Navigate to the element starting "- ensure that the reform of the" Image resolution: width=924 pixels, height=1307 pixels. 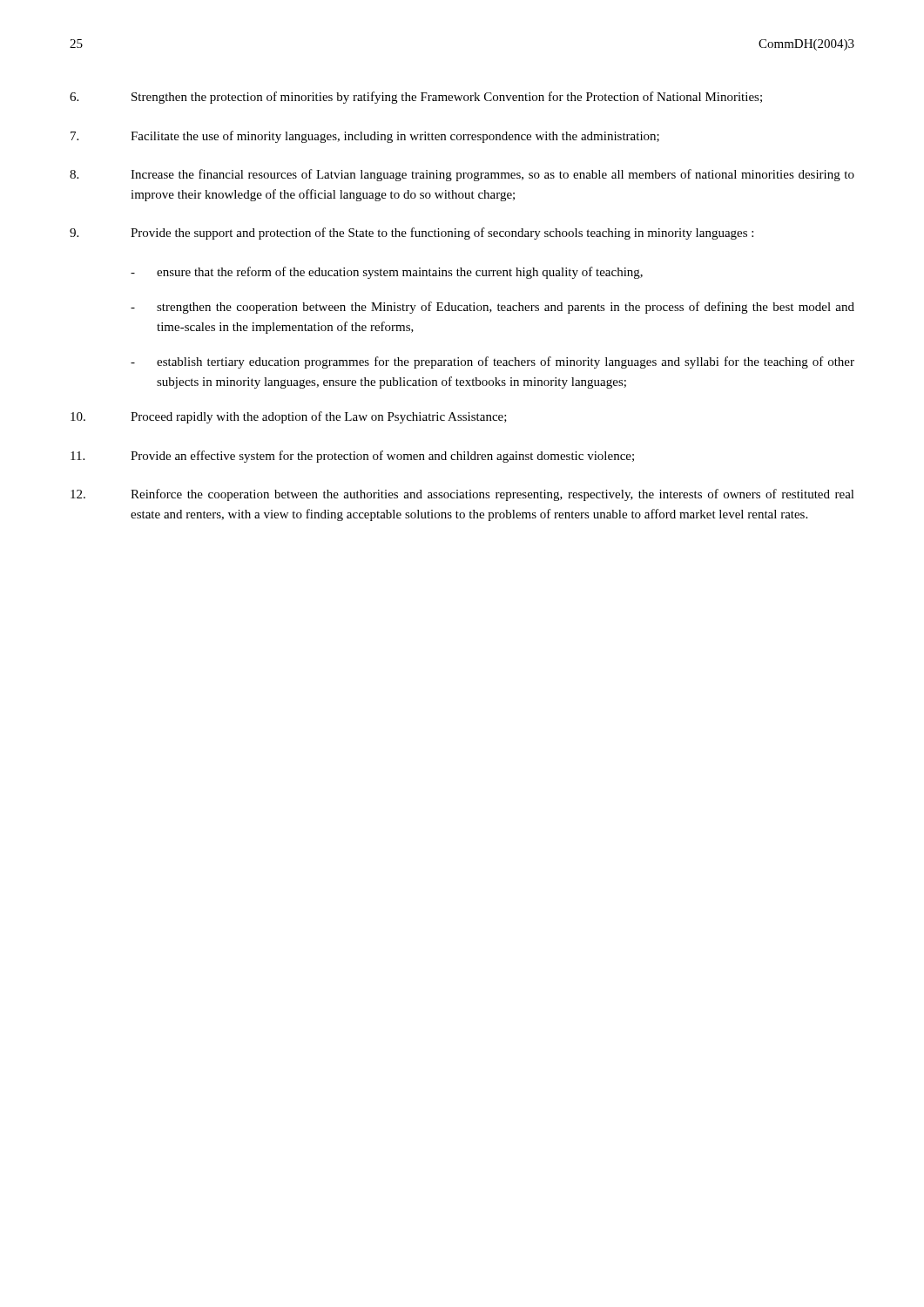tap(492, 272)
